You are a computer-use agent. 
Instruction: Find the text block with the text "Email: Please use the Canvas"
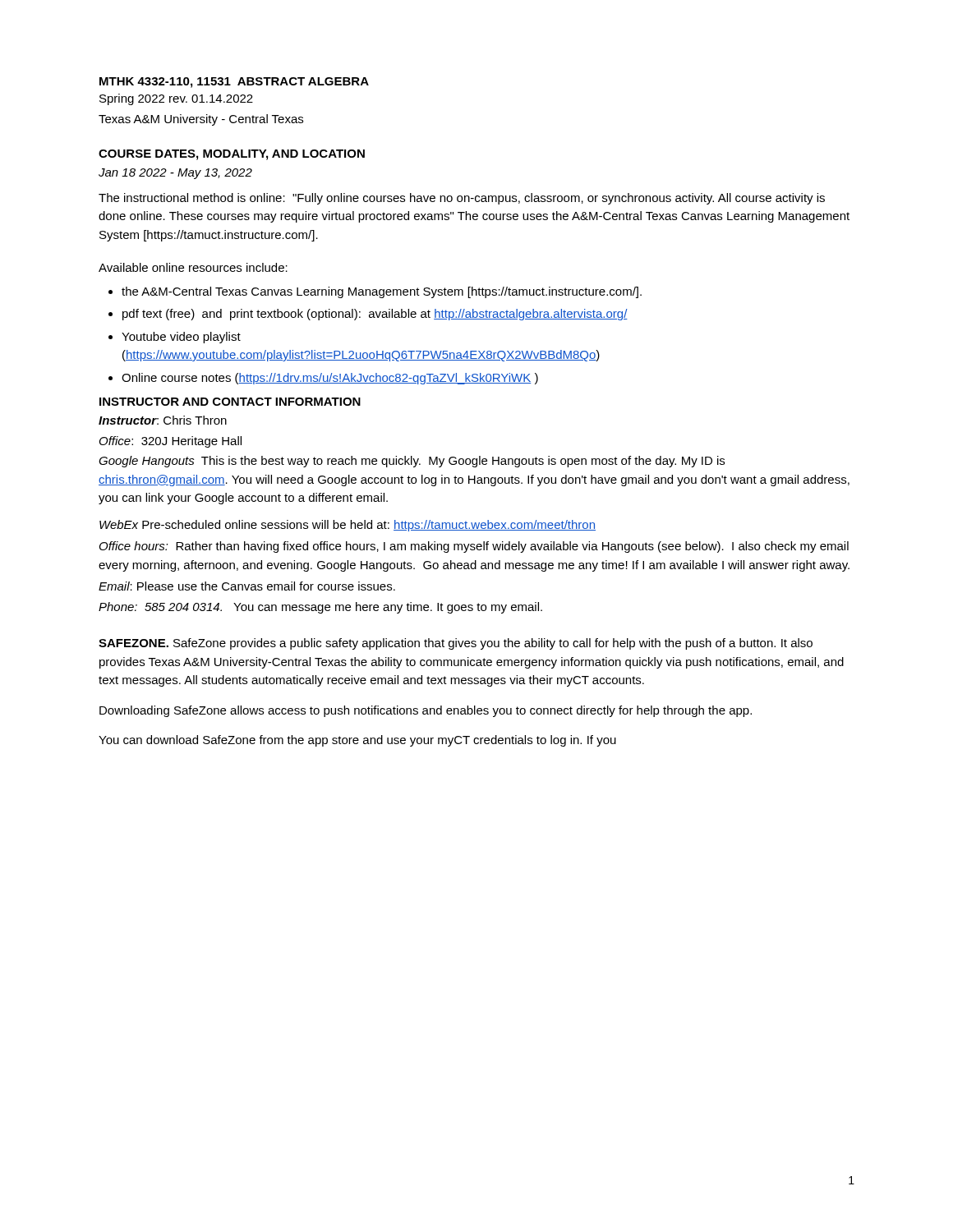(247, 586)
